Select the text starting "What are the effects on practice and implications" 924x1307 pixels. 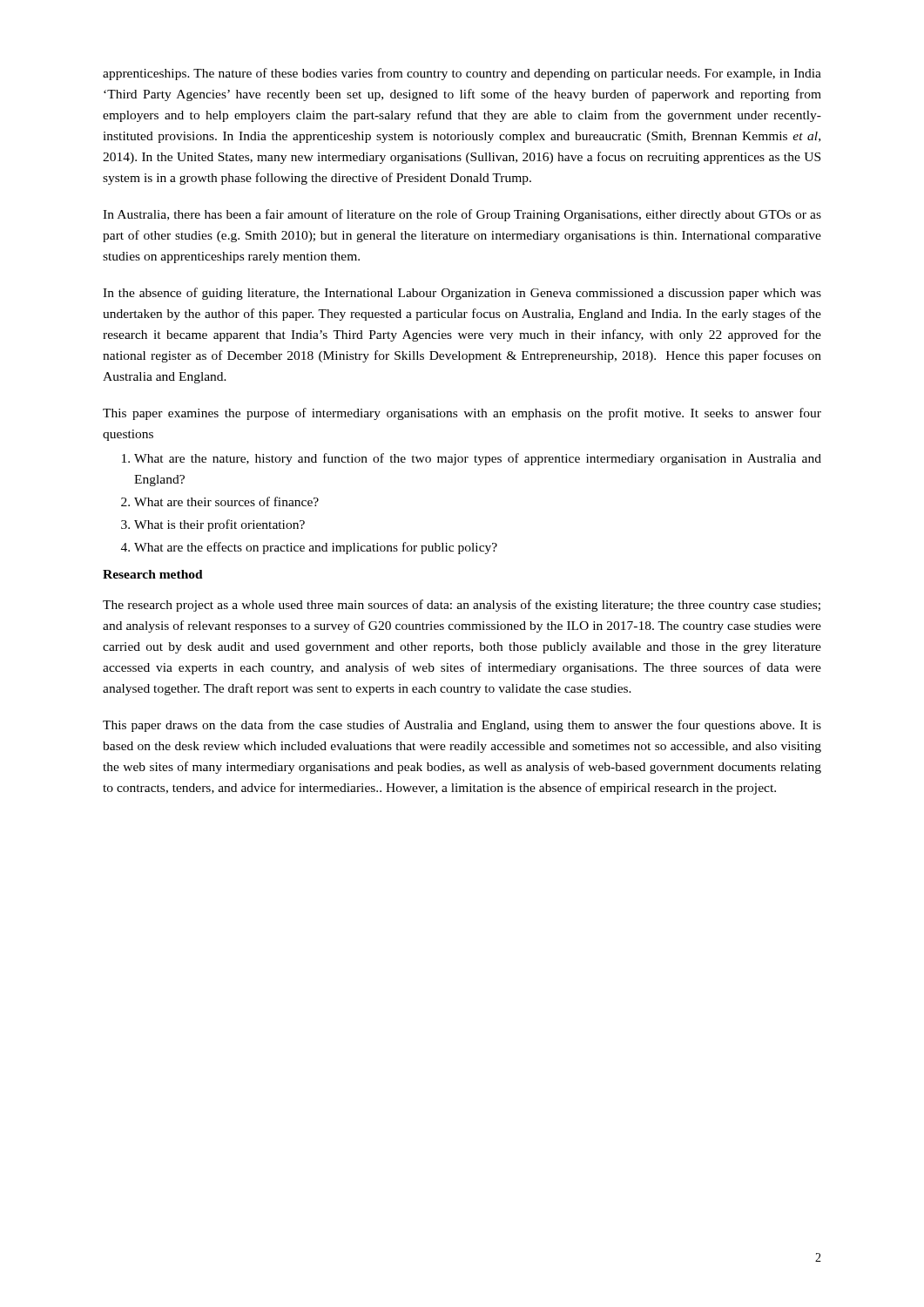point(316,547)
